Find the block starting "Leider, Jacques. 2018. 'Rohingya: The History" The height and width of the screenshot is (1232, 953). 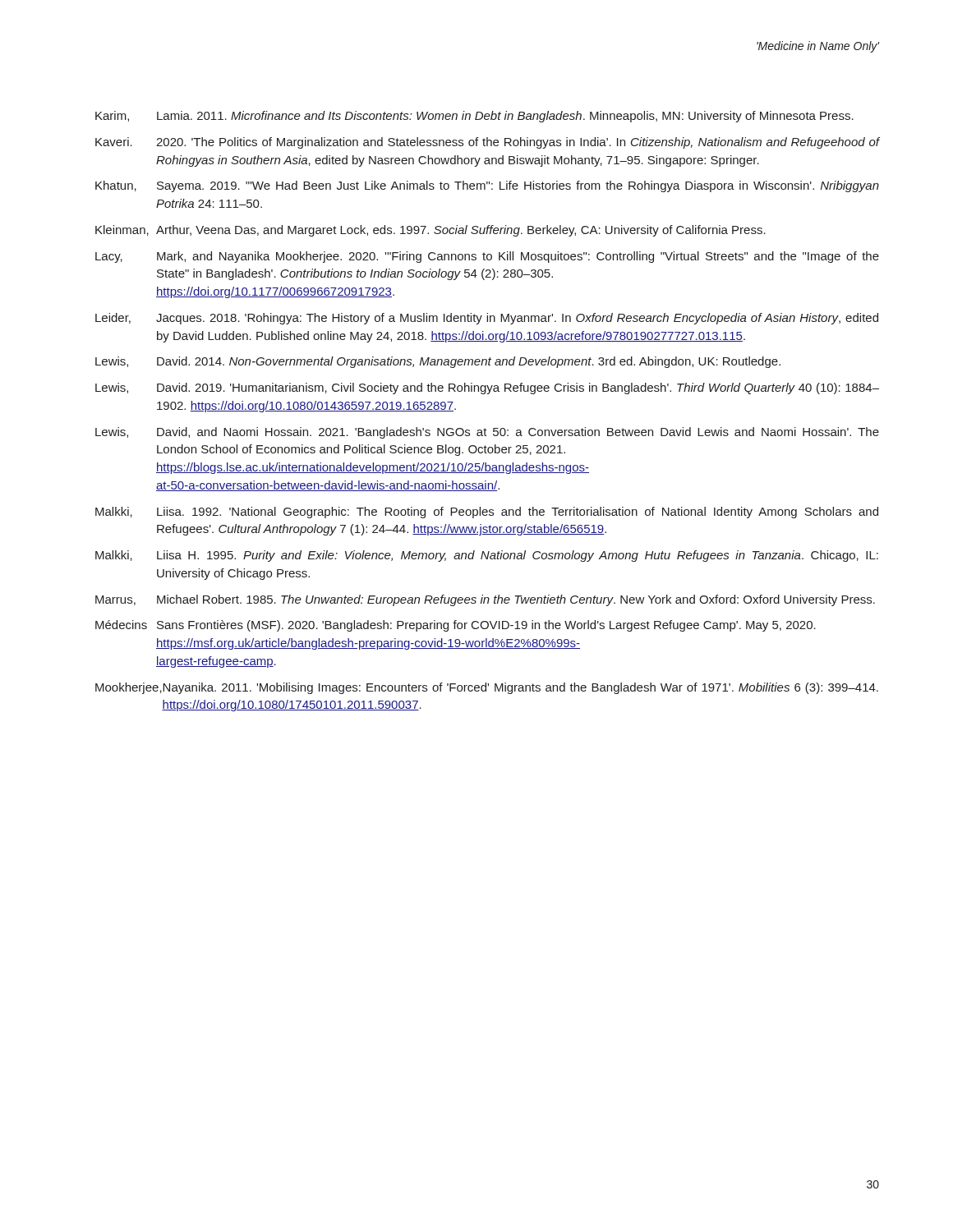(487, 326)
